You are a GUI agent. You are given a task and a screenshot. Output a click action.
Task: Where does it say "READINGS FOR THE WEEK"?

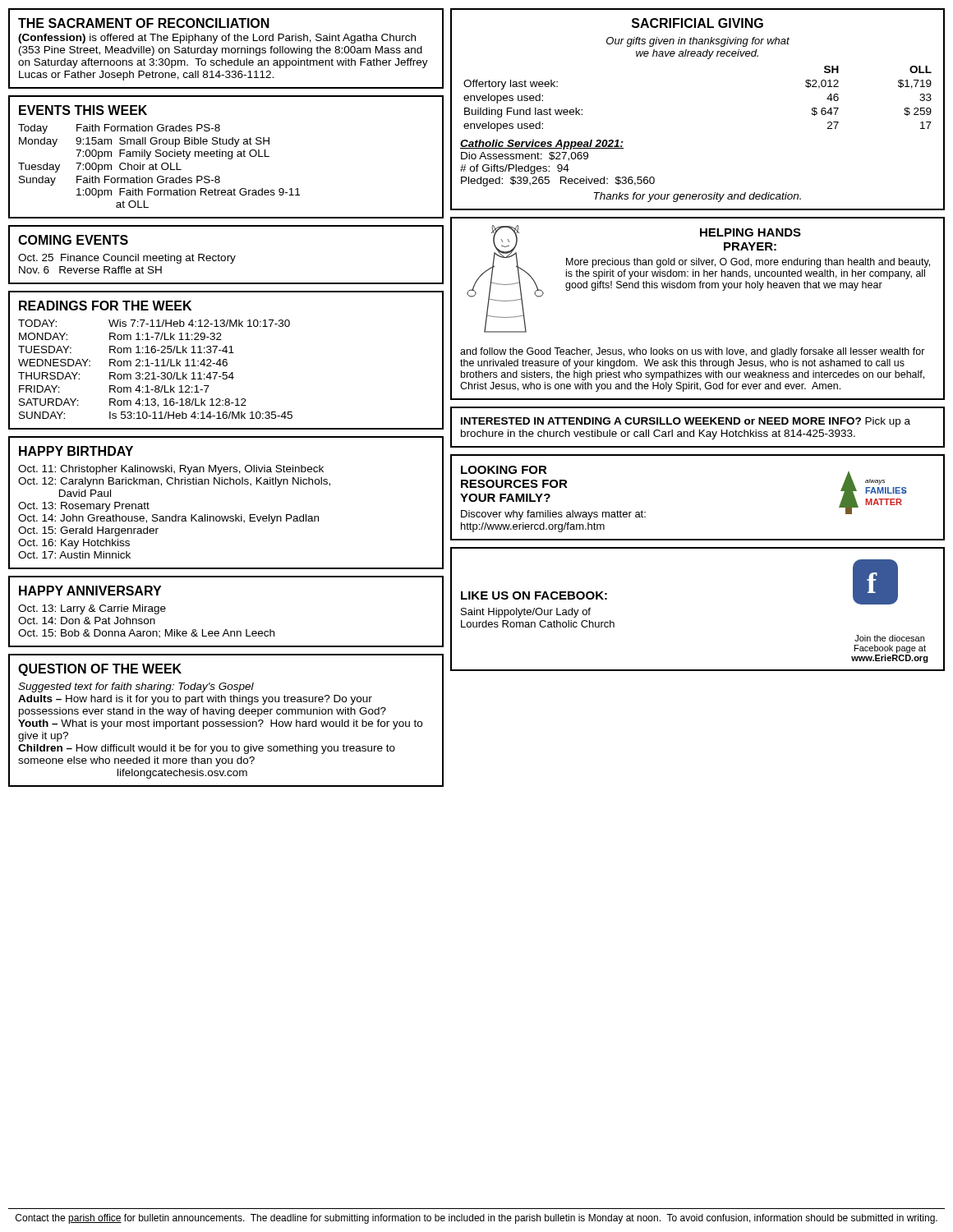[x=105, y=306]
